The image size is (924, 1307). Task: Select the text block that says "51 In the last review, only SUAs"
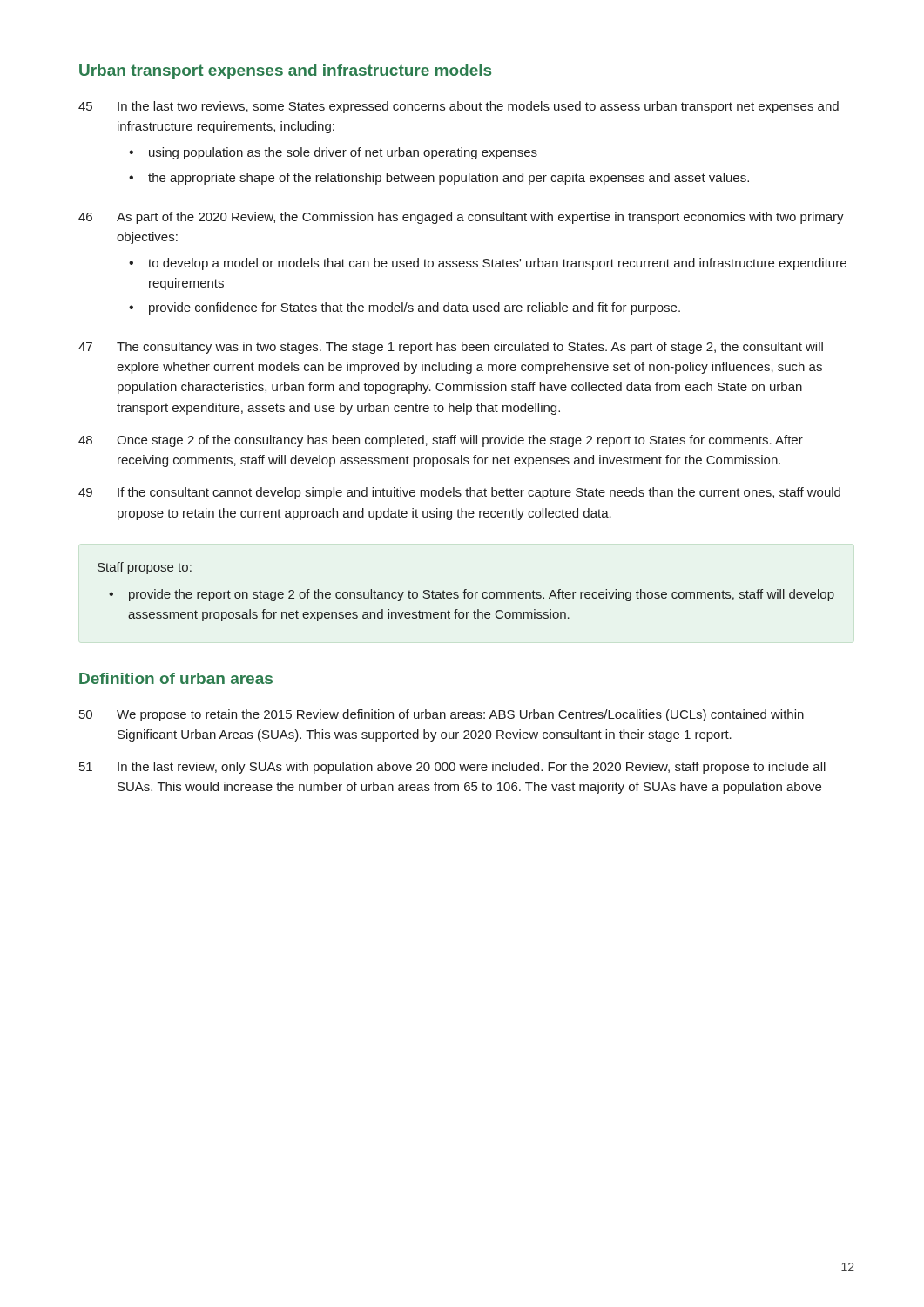(466, 777)
